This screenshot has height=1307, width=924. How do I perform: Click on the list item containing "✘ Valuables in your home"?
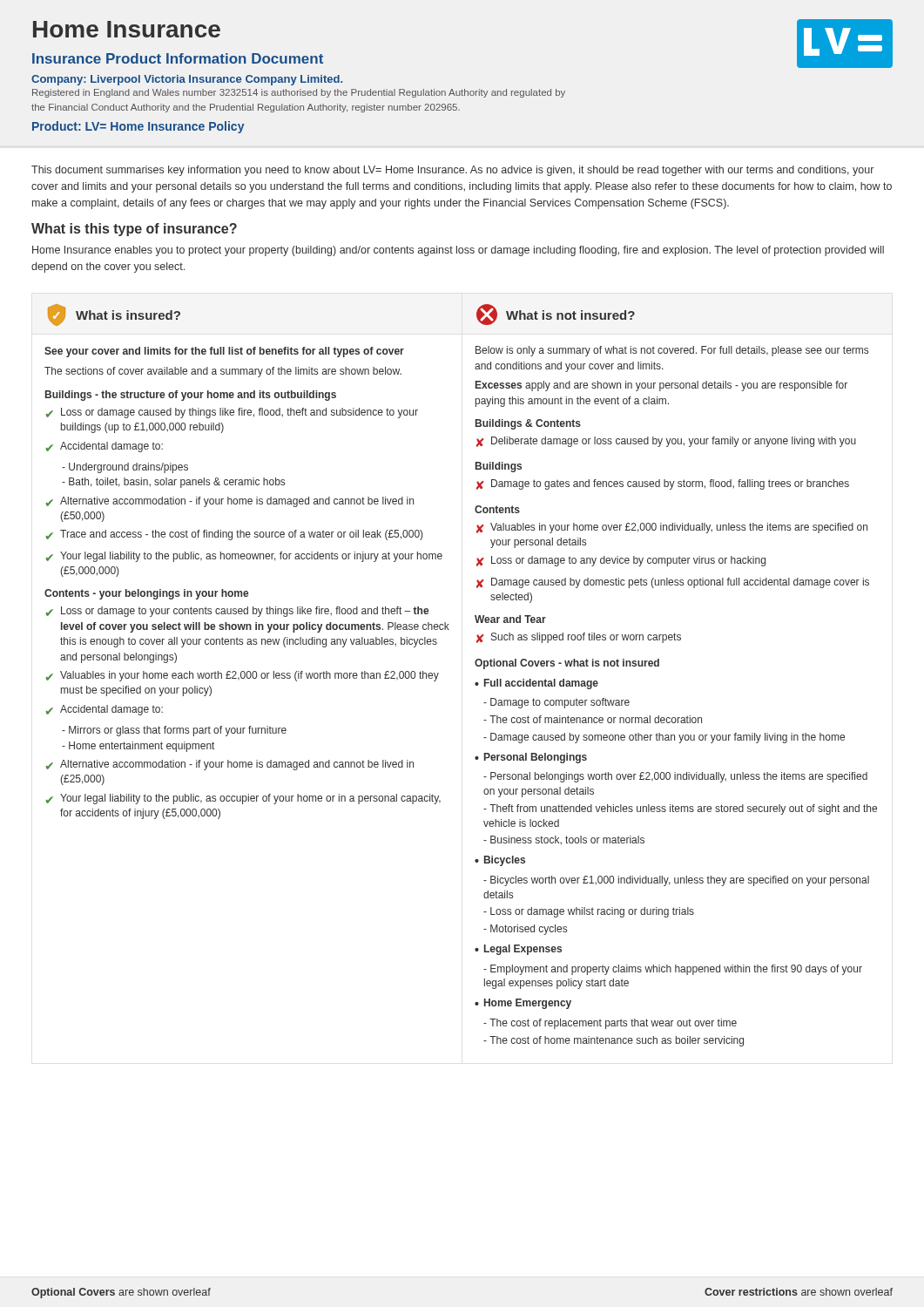pyautogui.click(x=677, y=535)
